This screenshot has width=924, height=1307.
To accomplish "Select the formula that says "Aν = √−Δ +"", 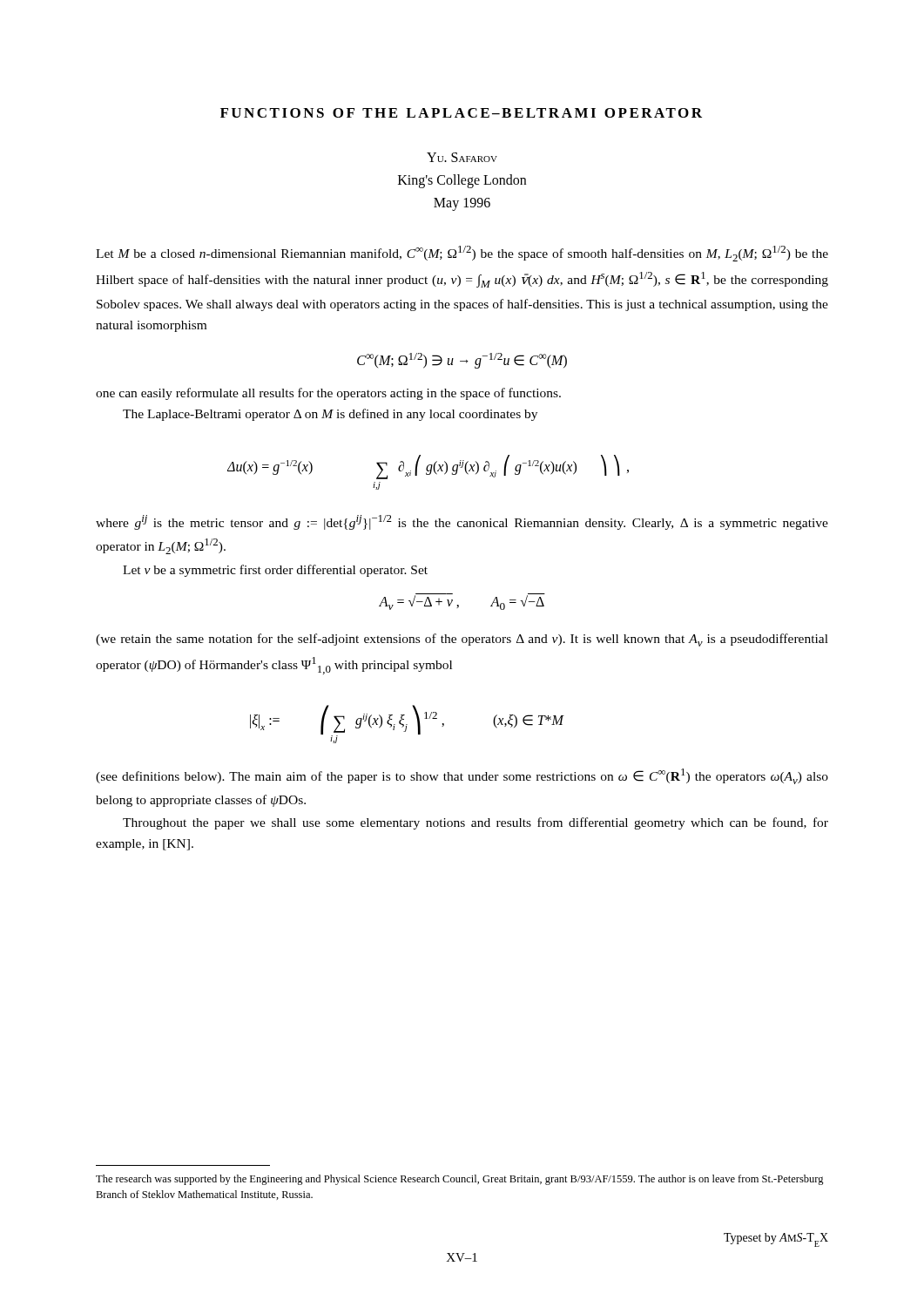I will tap(462, 604).
